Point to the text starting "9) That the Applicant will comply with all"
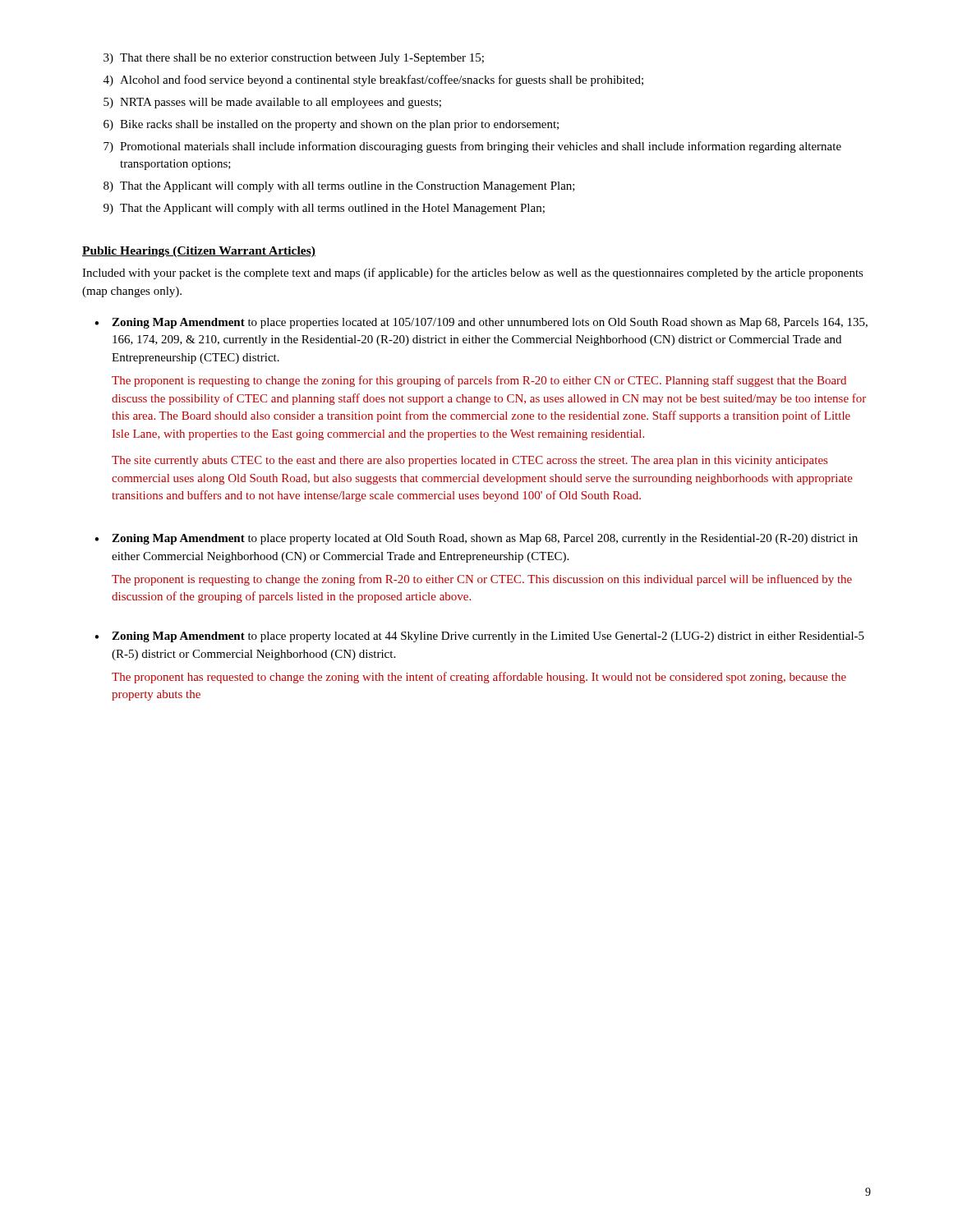The height and width of the screenshot is (1232, 953). 476,208
